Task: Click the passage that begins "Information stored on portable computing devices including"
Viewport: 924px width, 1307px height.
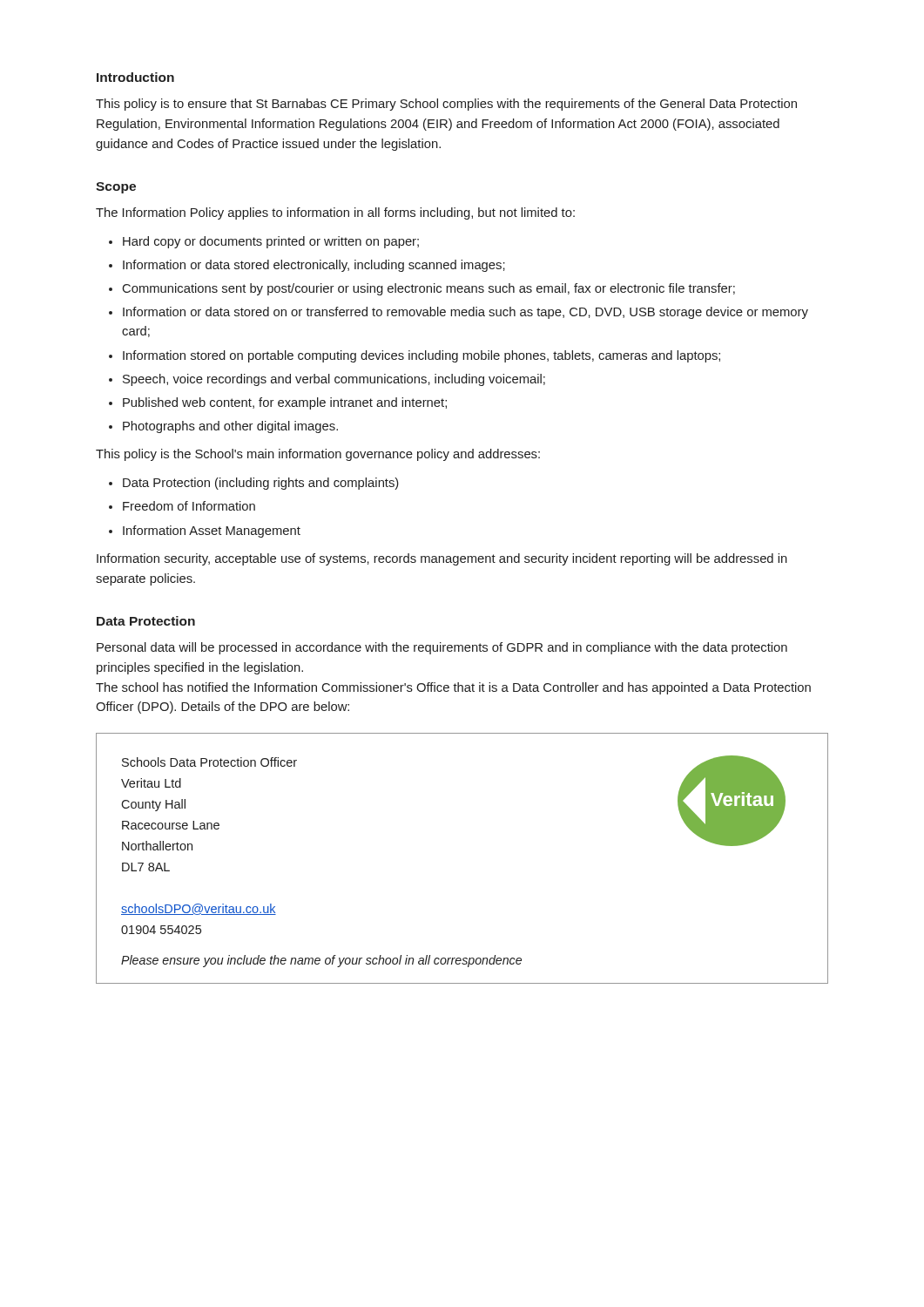Action: tap(422, 355)
